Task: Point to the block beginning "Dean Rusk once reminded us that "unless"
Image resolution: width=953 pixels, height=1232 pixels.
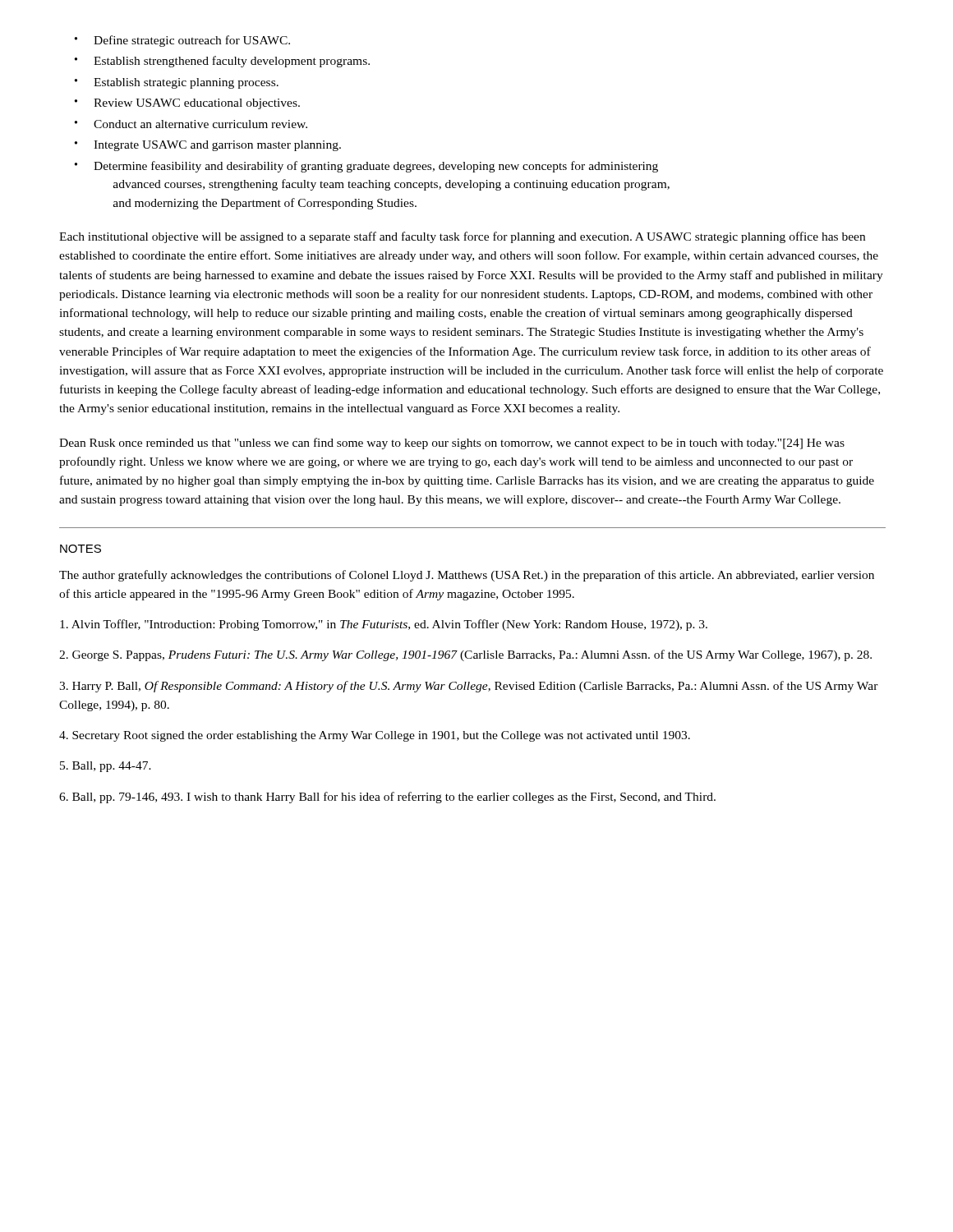Action: (x=467, y=471)
